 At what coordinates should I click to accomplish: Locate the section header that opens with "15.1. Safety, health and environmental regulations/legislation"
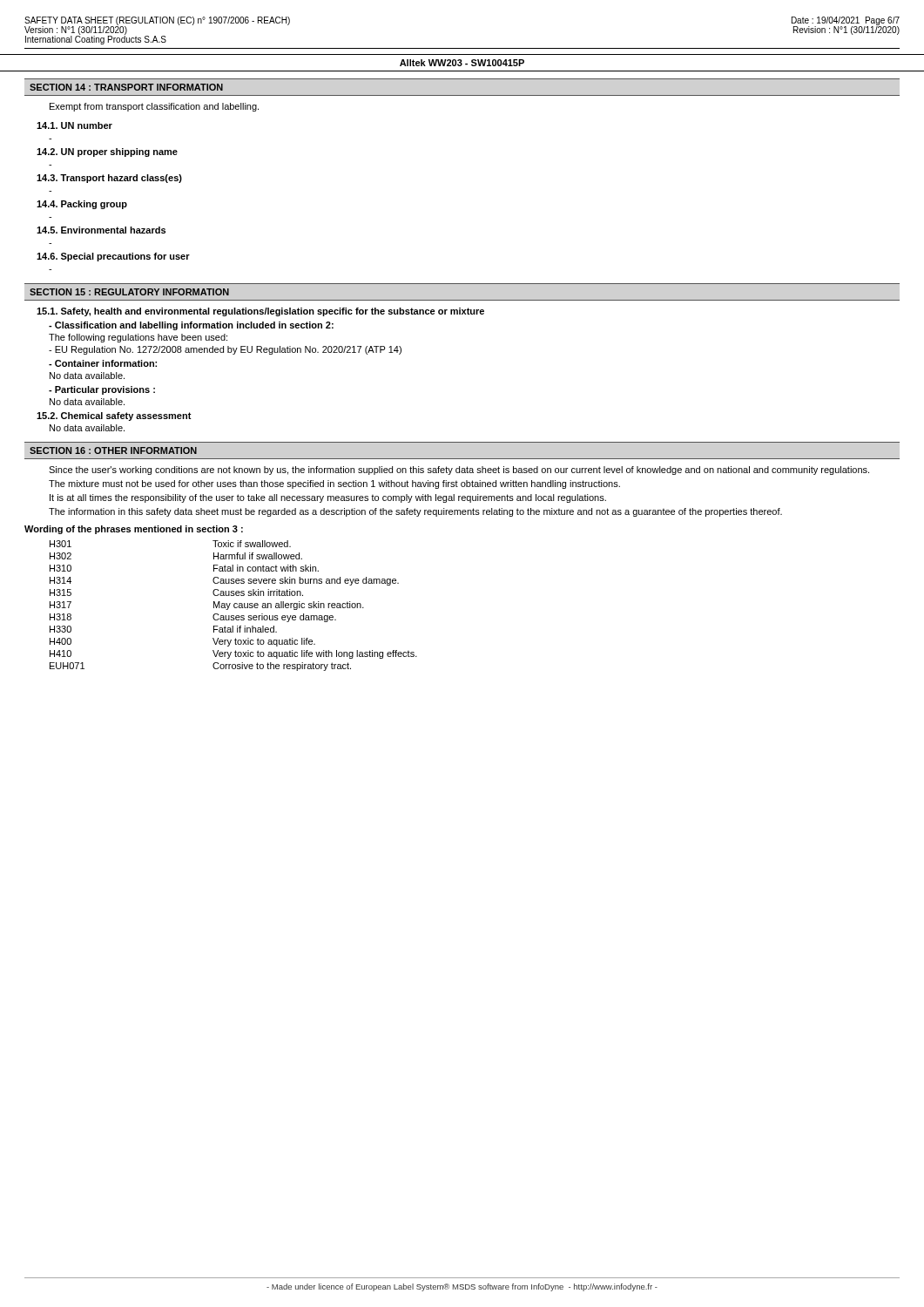[x=261, y=311]
